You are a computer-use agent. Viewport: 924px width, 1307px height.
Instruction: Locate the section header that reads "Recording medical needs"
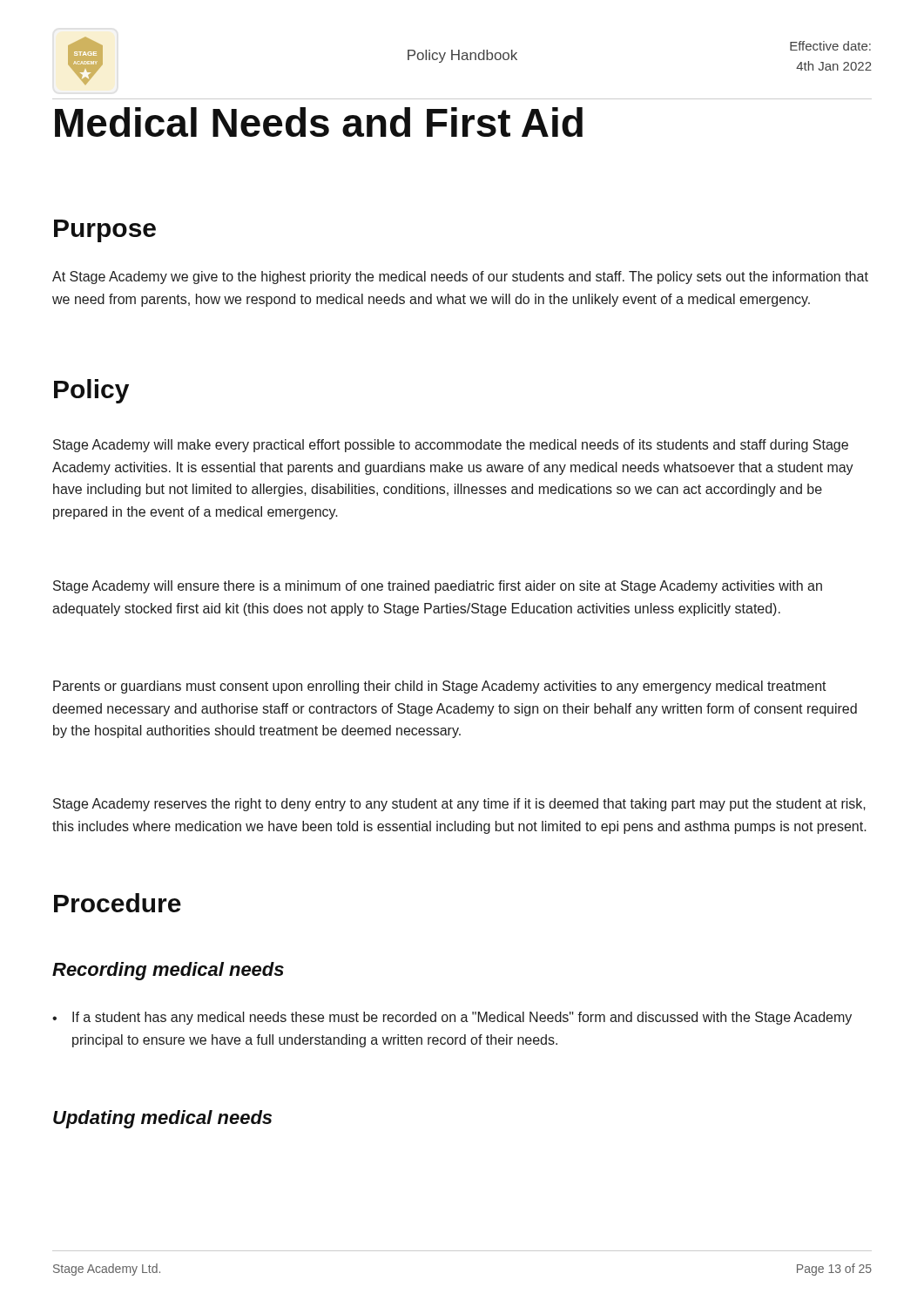pos(168,969)
